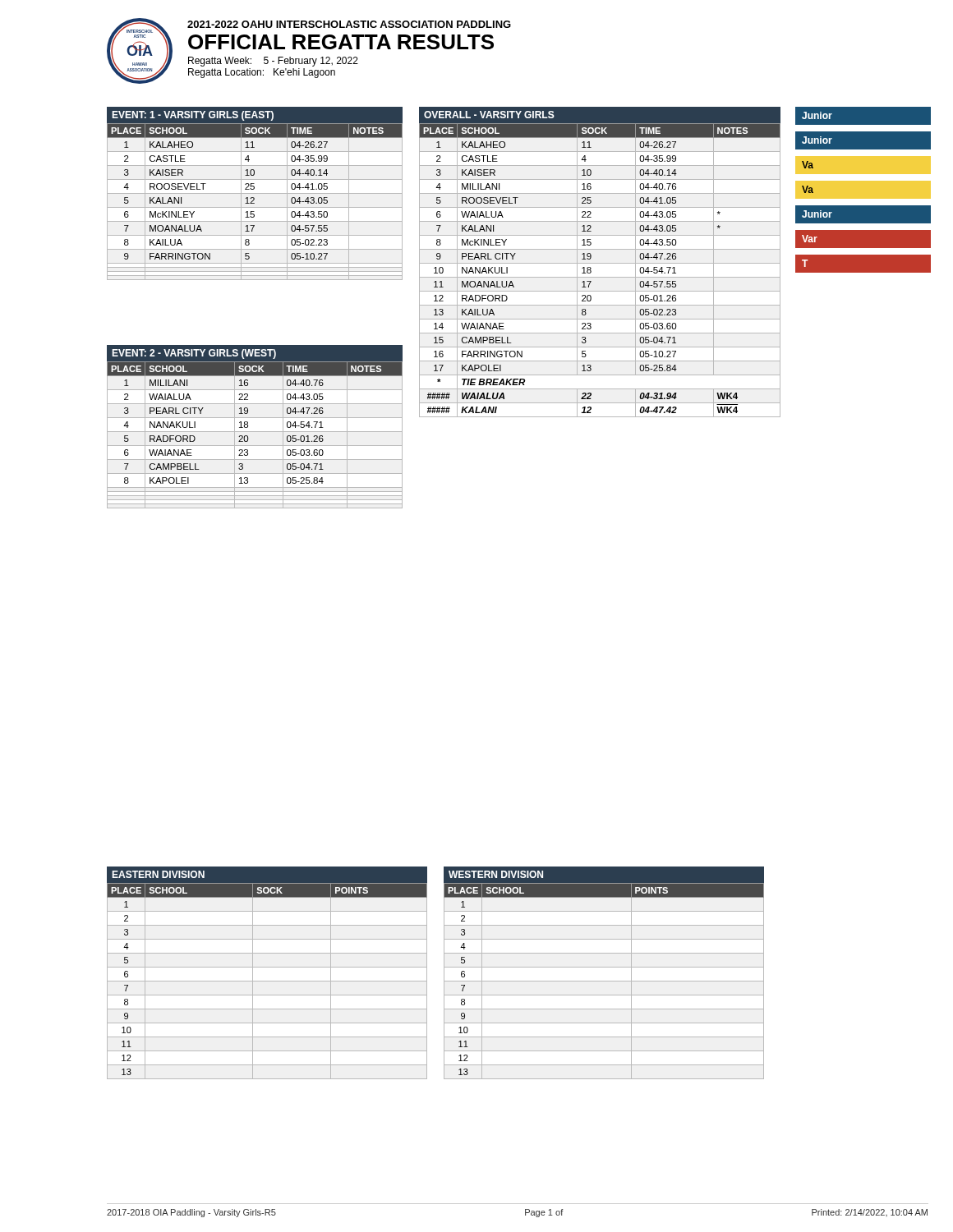The image size is (953, 1232).
Task: Find the section header containing "EASTERN DIVISION"
Action: pos(158,875)
